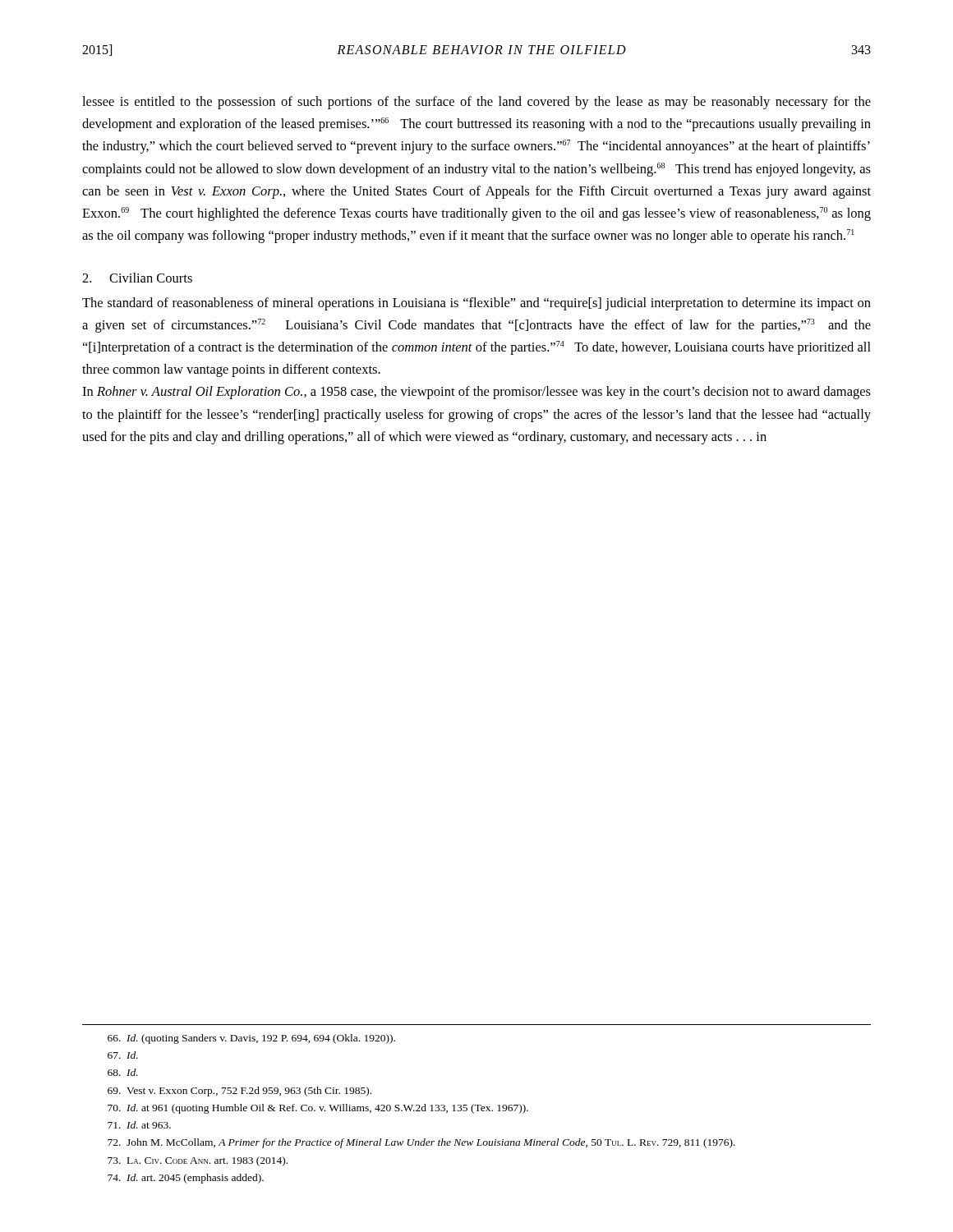Locate the footnote that says "Vest v. Exxon Corp., 752 F.2d"
953x1232 pixels.
tap(239, 1092)
